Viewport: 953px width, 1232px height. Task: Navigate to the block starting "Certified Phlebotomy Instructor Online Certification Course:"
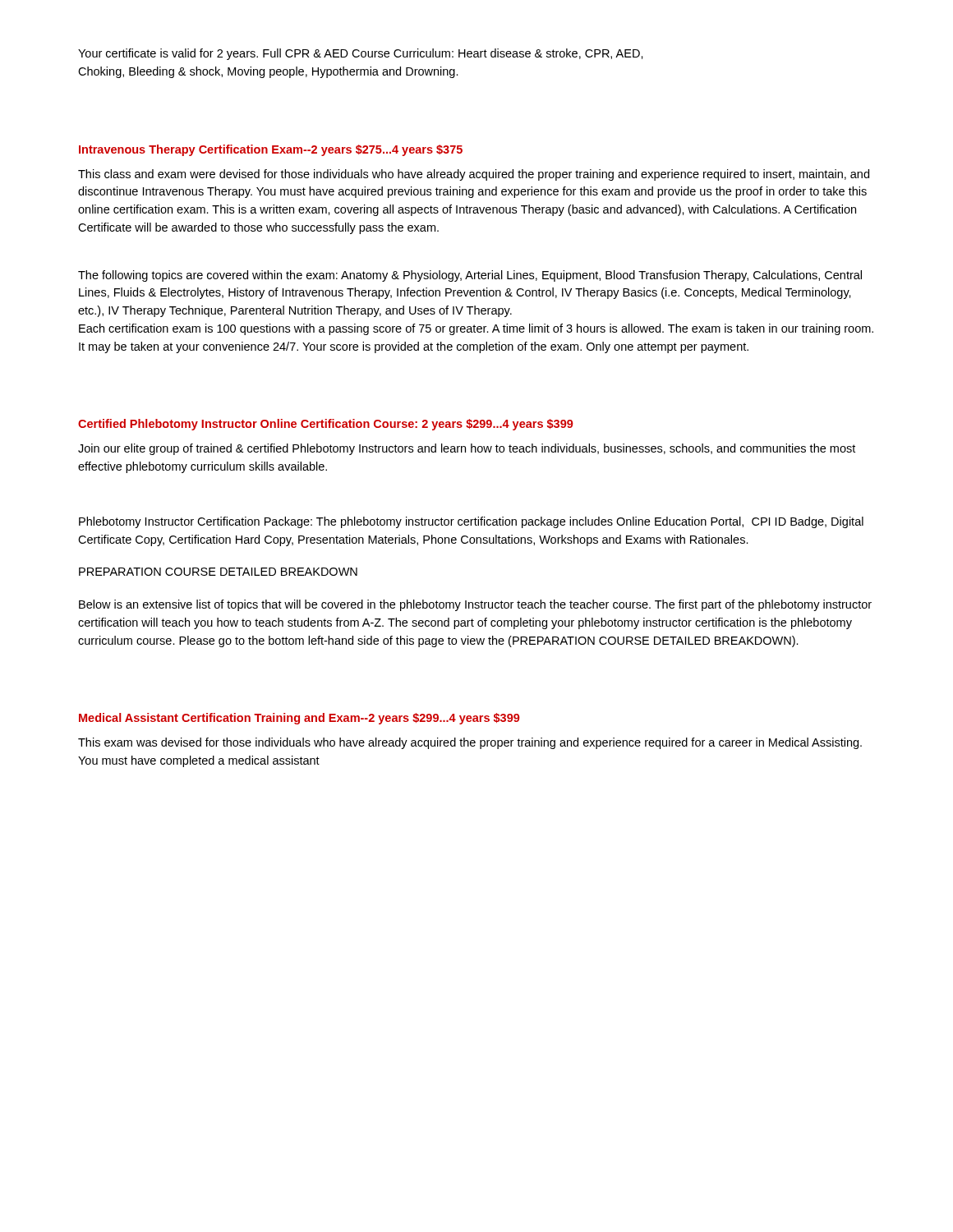(x=326, y=424)
